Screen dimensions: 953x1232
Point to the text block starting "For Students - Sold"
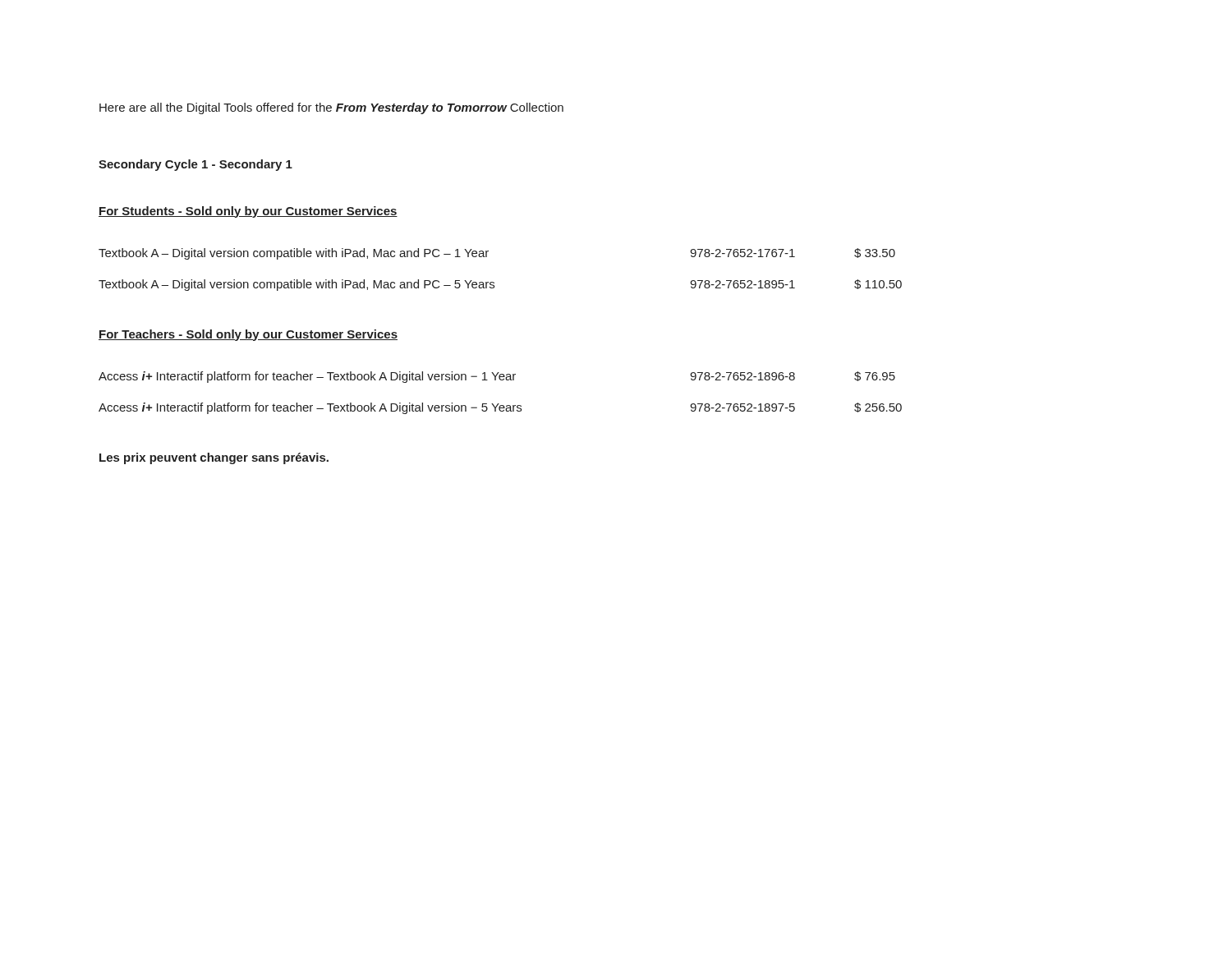click(248, 210)
